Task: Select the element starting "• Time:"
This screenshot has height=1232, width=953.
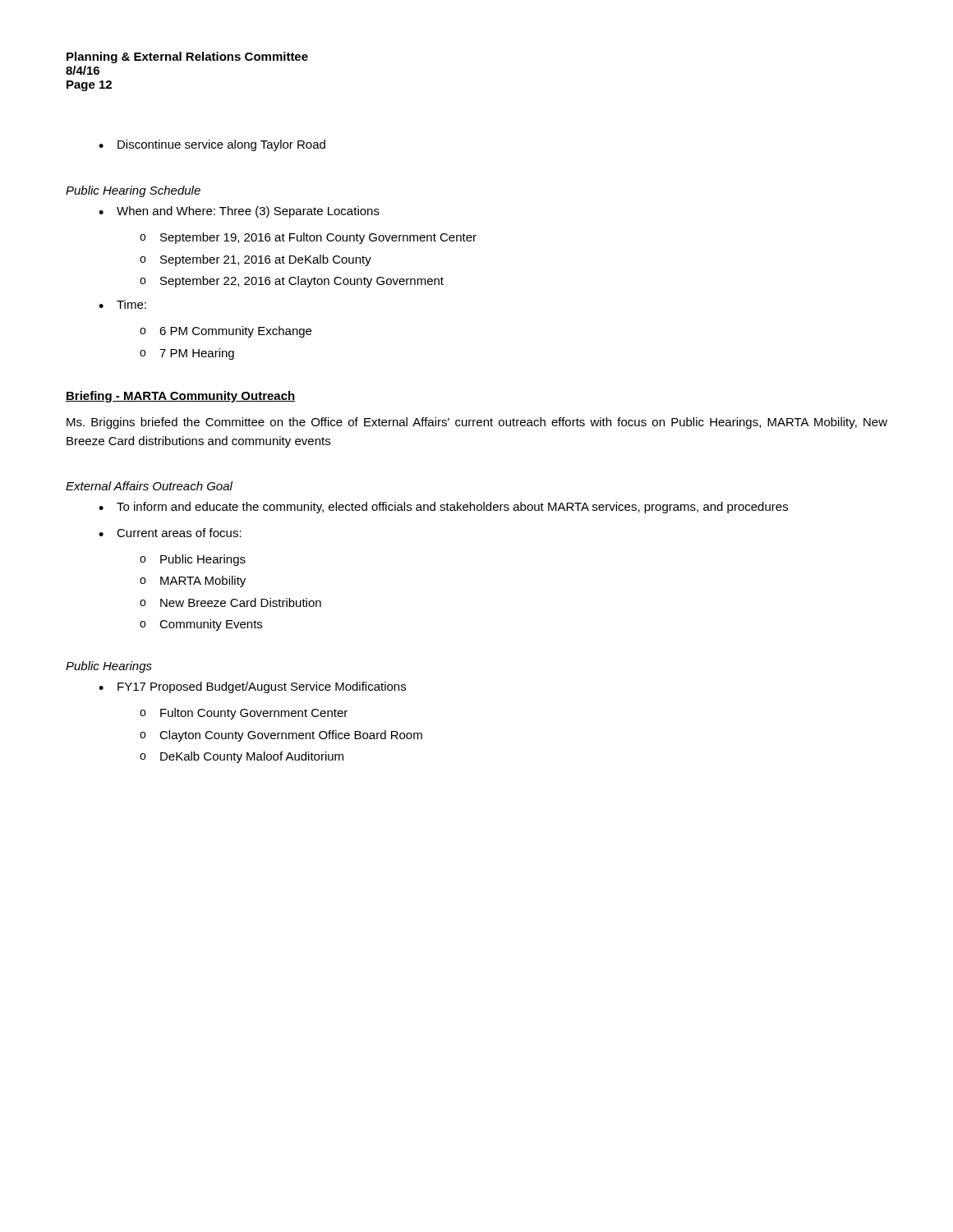Action: (123, 306)
